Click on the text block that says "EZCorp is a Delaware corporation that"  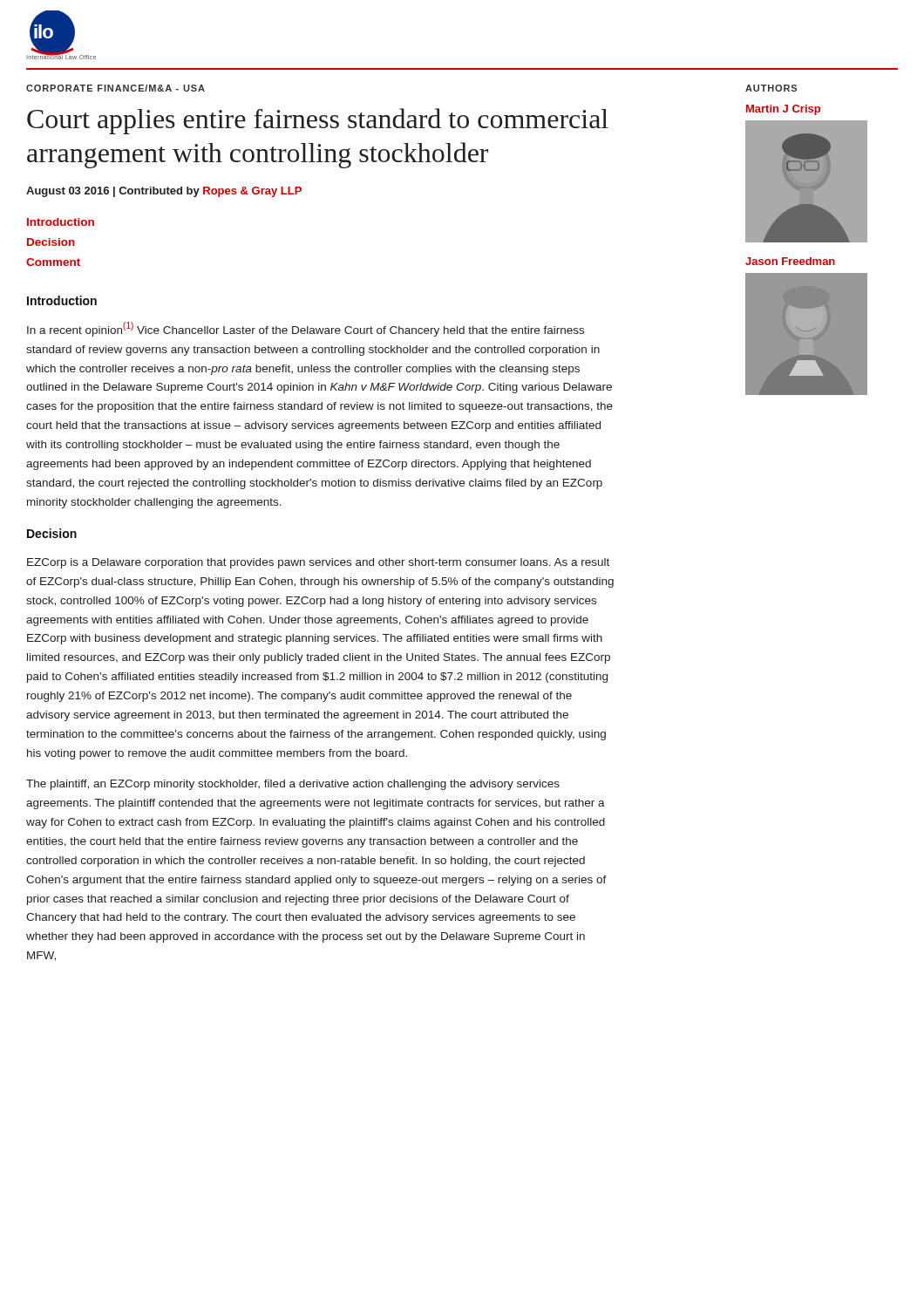click(x=323, y=658)
